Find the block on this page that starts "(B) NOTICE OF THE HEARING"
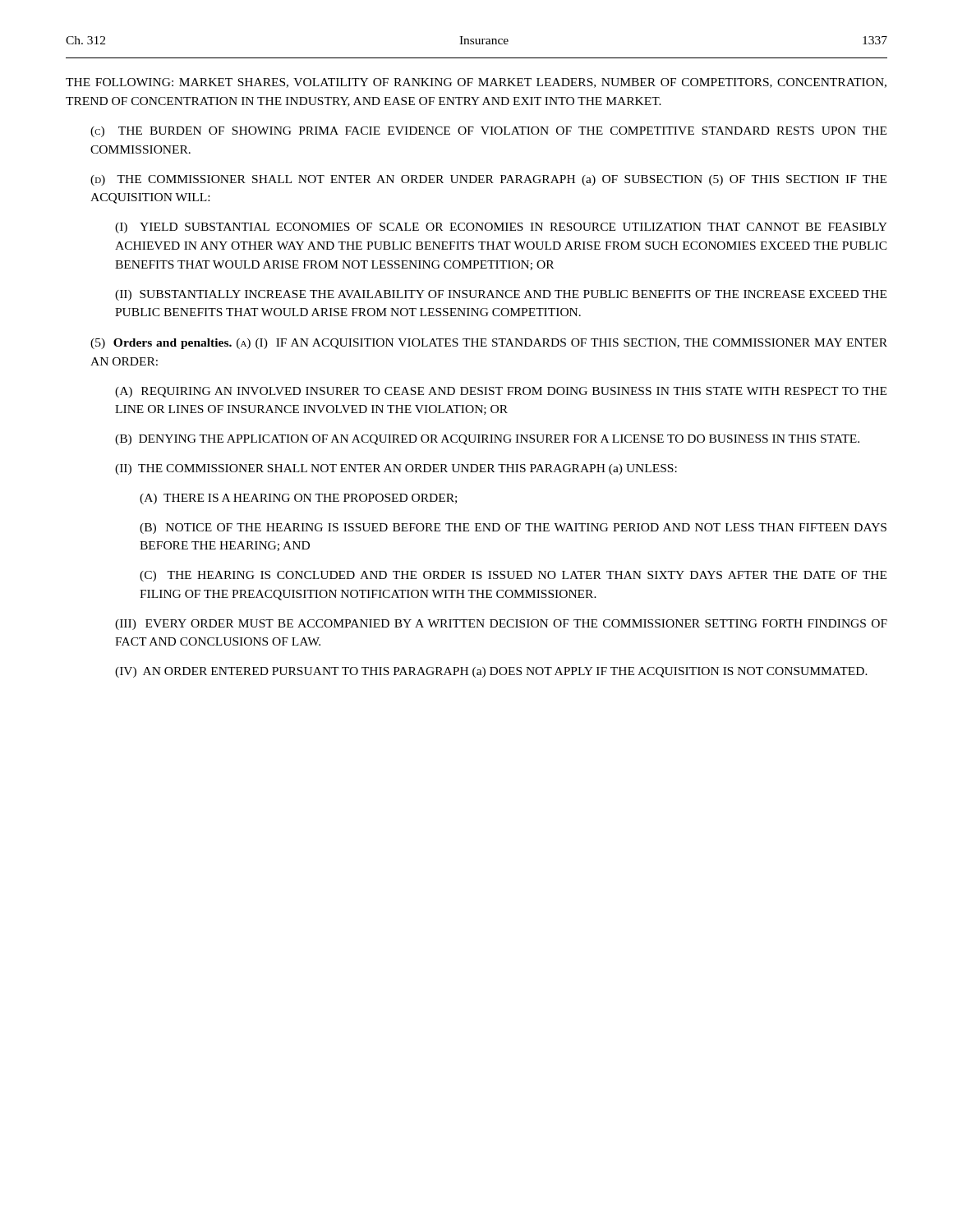This screenshot has height=1232, width=953. point(513,536)
